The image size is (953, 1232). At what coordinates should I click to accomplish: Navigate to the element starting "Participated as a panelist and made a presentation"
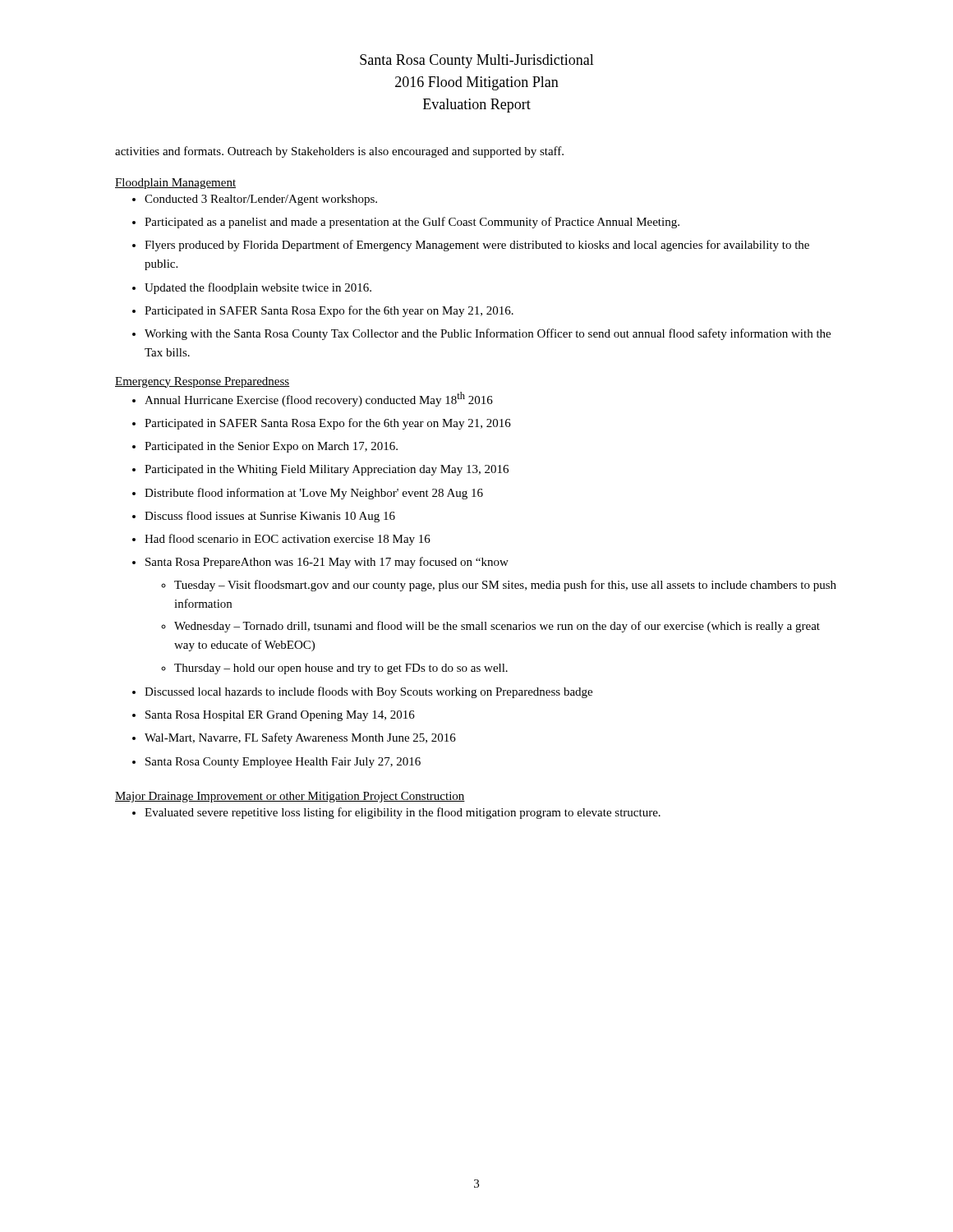(412, 222)
